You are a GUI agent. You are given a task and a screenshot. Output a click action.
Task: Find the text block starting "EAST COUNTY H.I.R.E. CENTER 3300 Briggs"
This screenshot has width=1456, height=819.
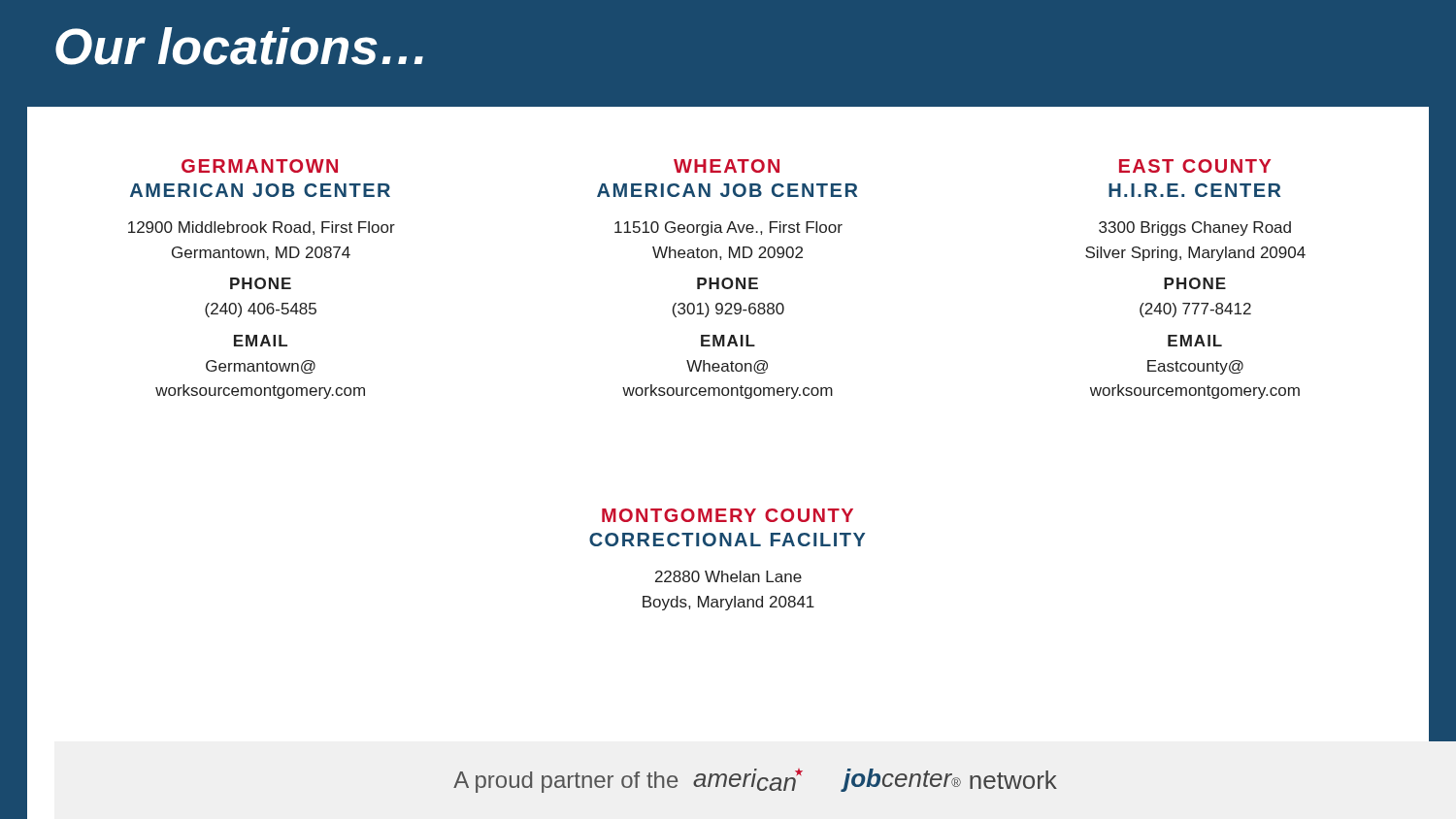pyautogui.click(x=1195, y=279)
